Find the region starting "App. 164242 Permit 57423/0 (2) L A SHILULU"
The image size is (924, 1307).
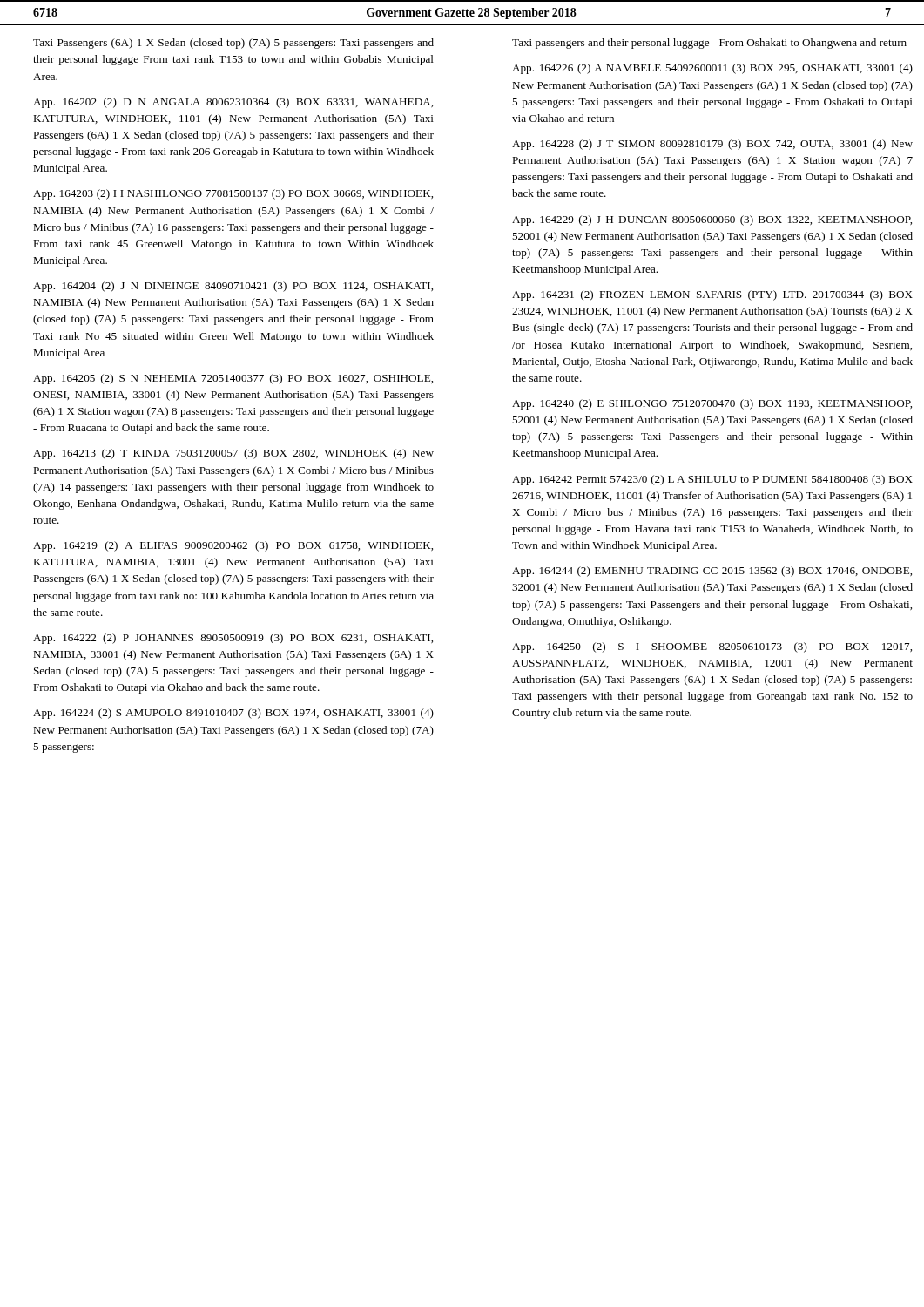[712, 512]
